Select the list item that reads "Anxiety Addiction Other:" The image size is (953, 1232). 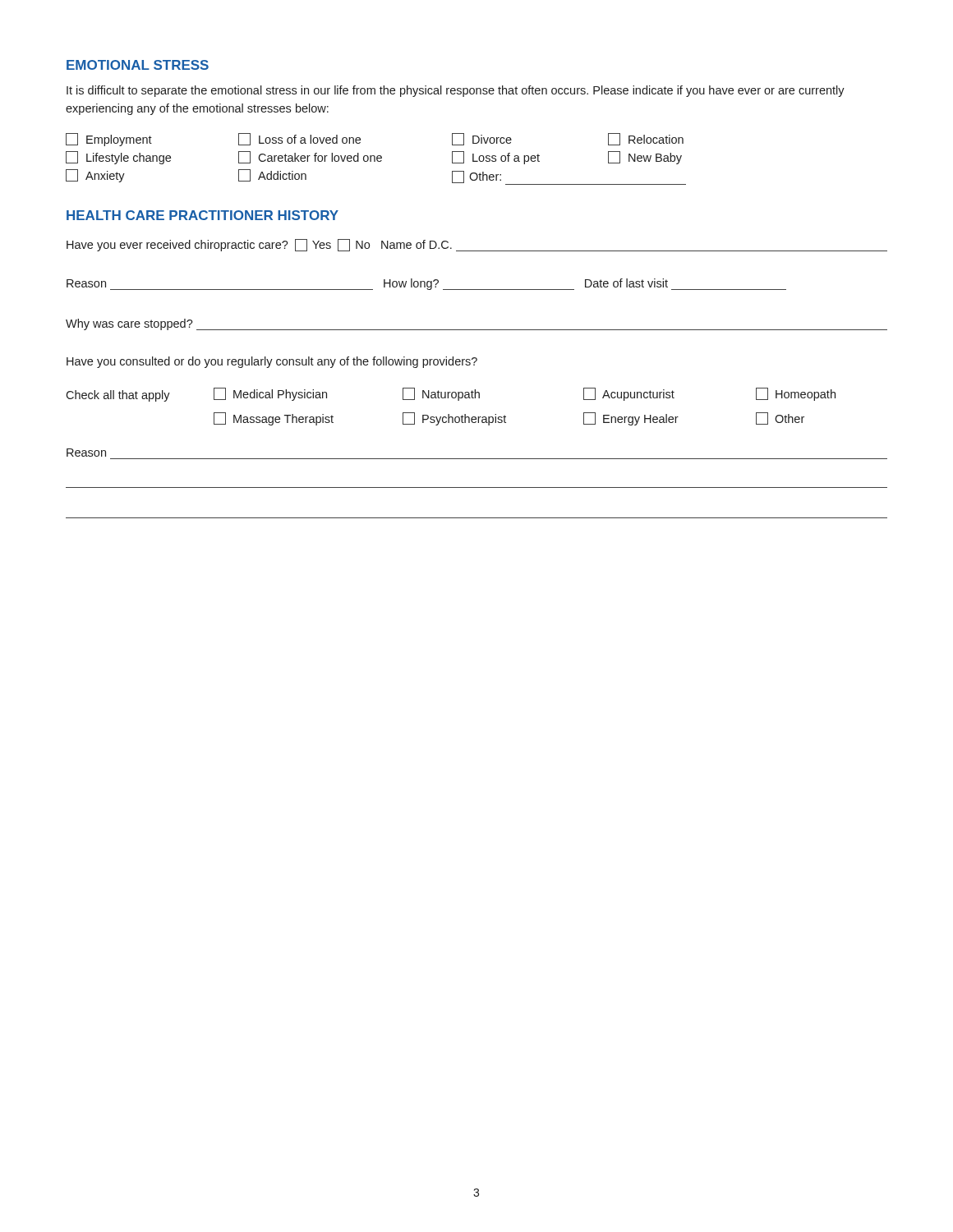[x=92, y=177]
